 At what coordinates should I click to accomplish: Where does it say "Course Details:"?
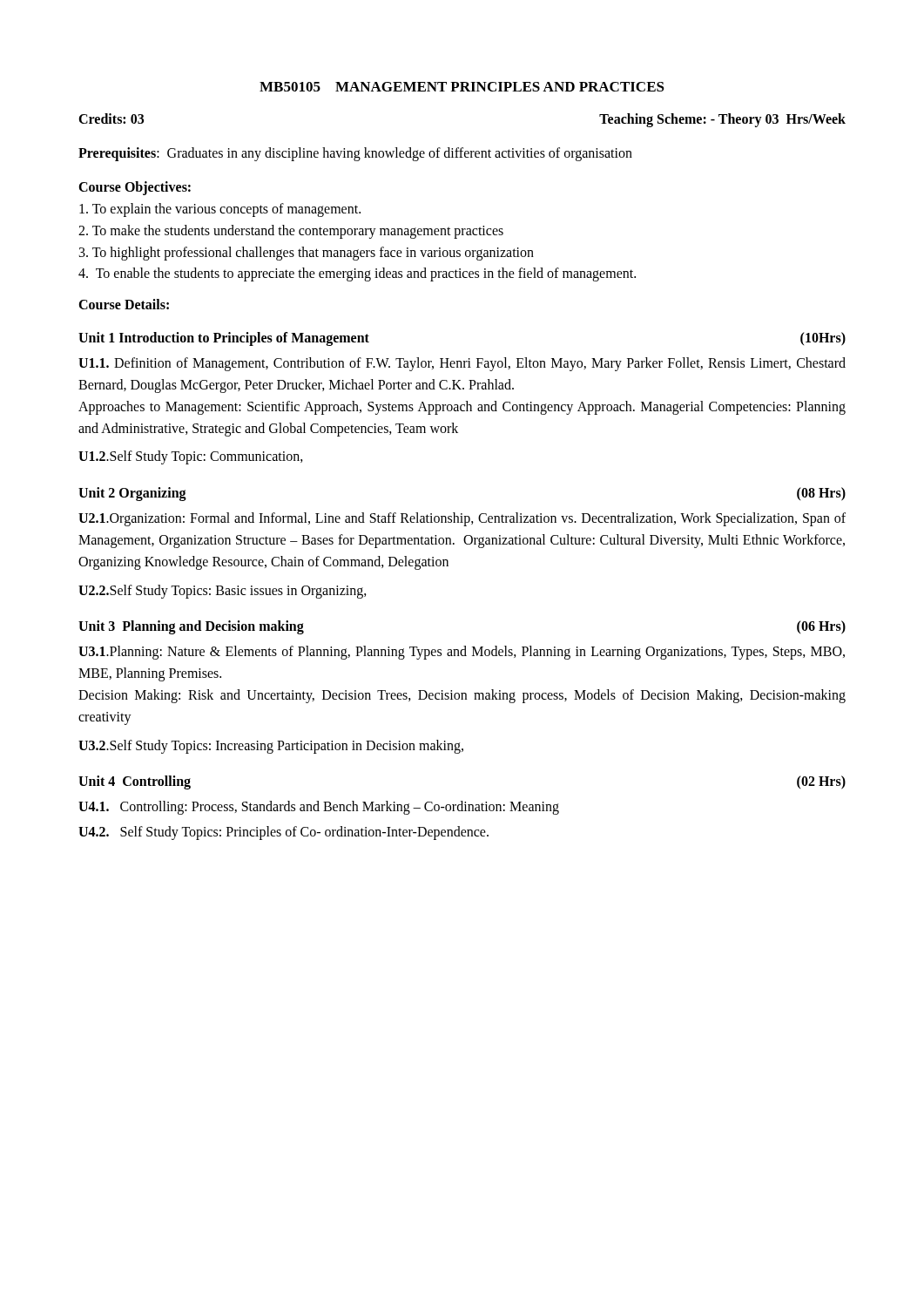coord(124,305)
